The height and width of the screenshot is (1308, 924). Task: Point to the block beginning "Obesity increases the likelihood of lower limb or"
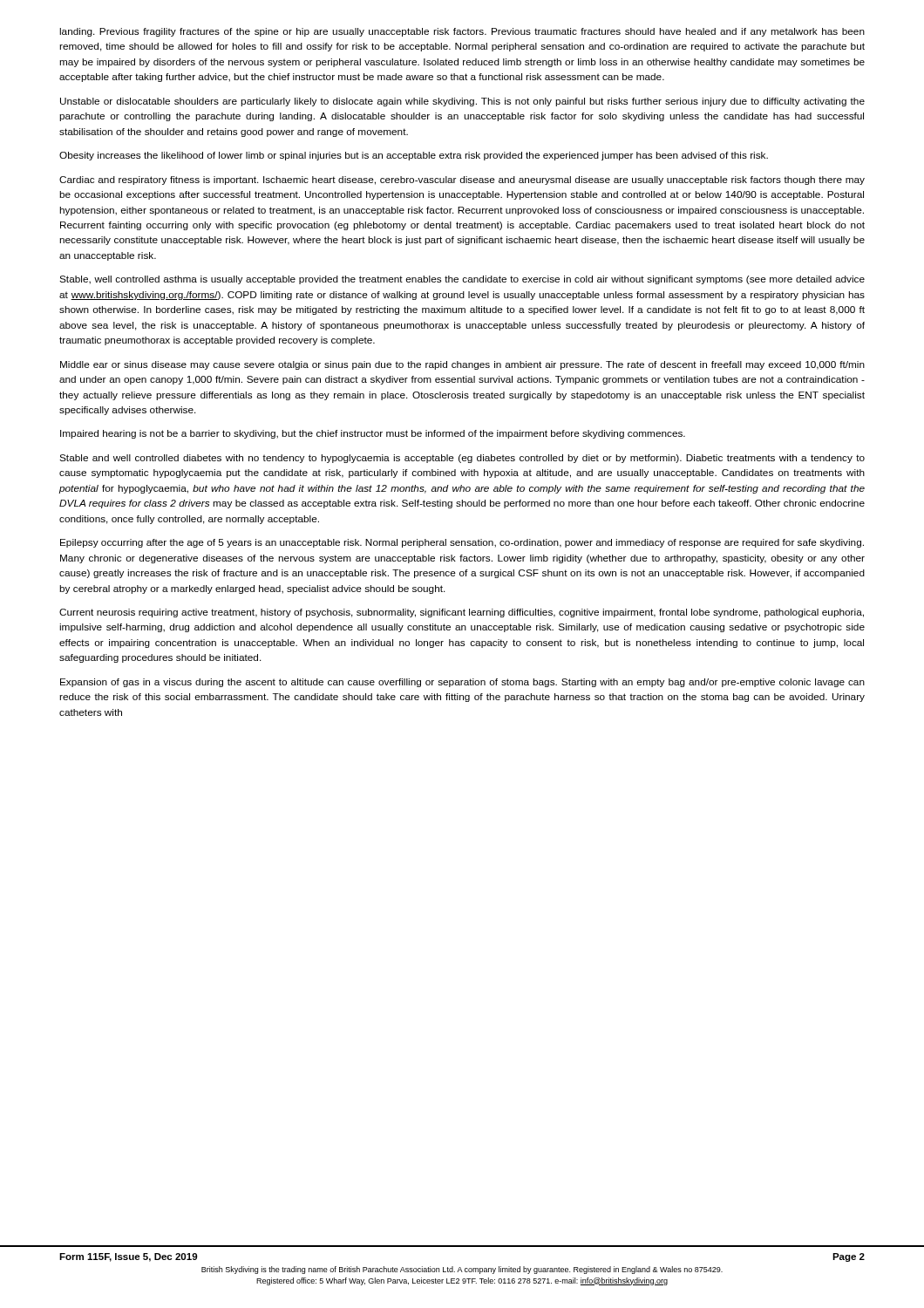414,155
